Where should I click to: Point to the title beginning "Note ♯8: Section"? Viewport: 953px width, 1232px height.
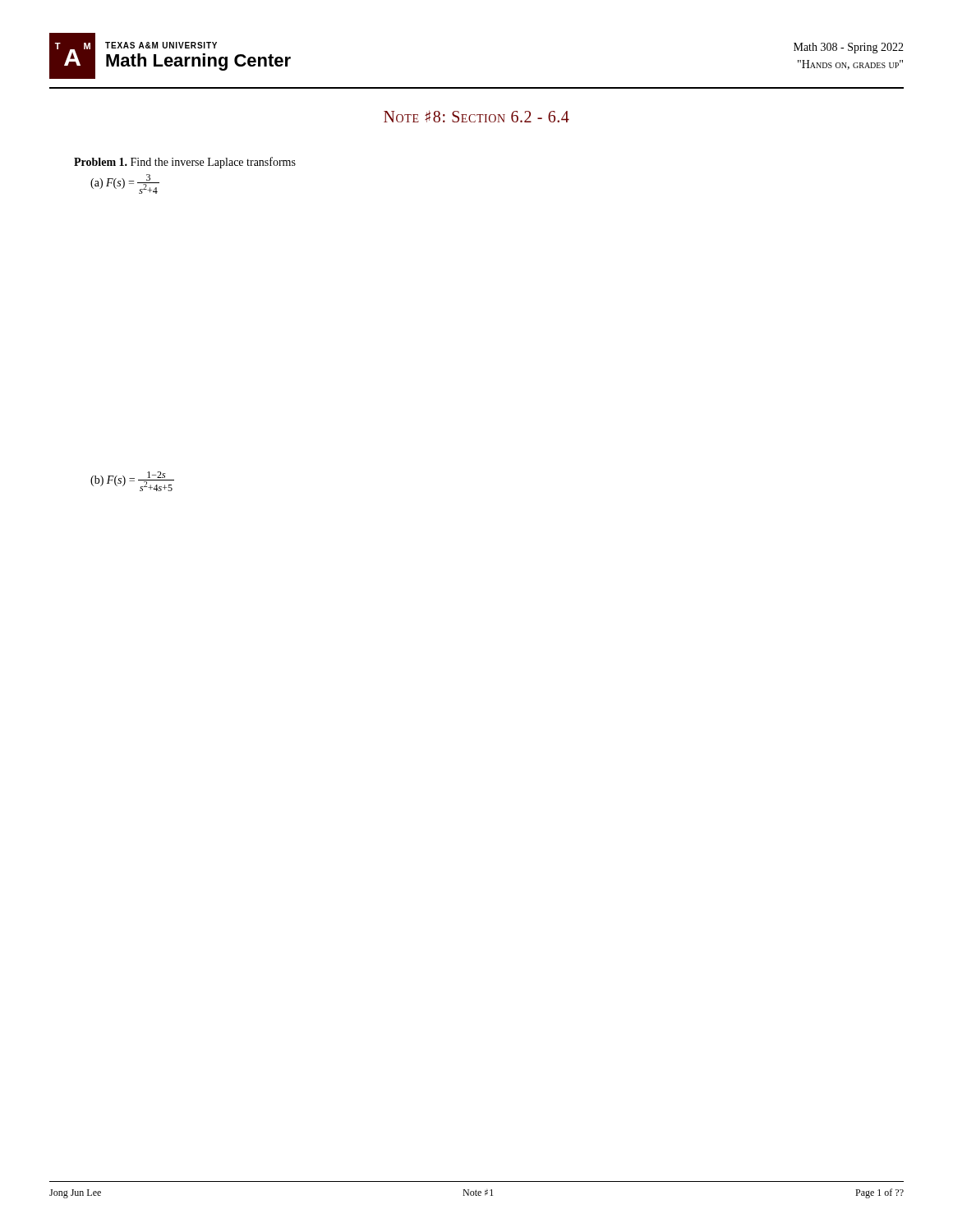[x=476, y=117]
